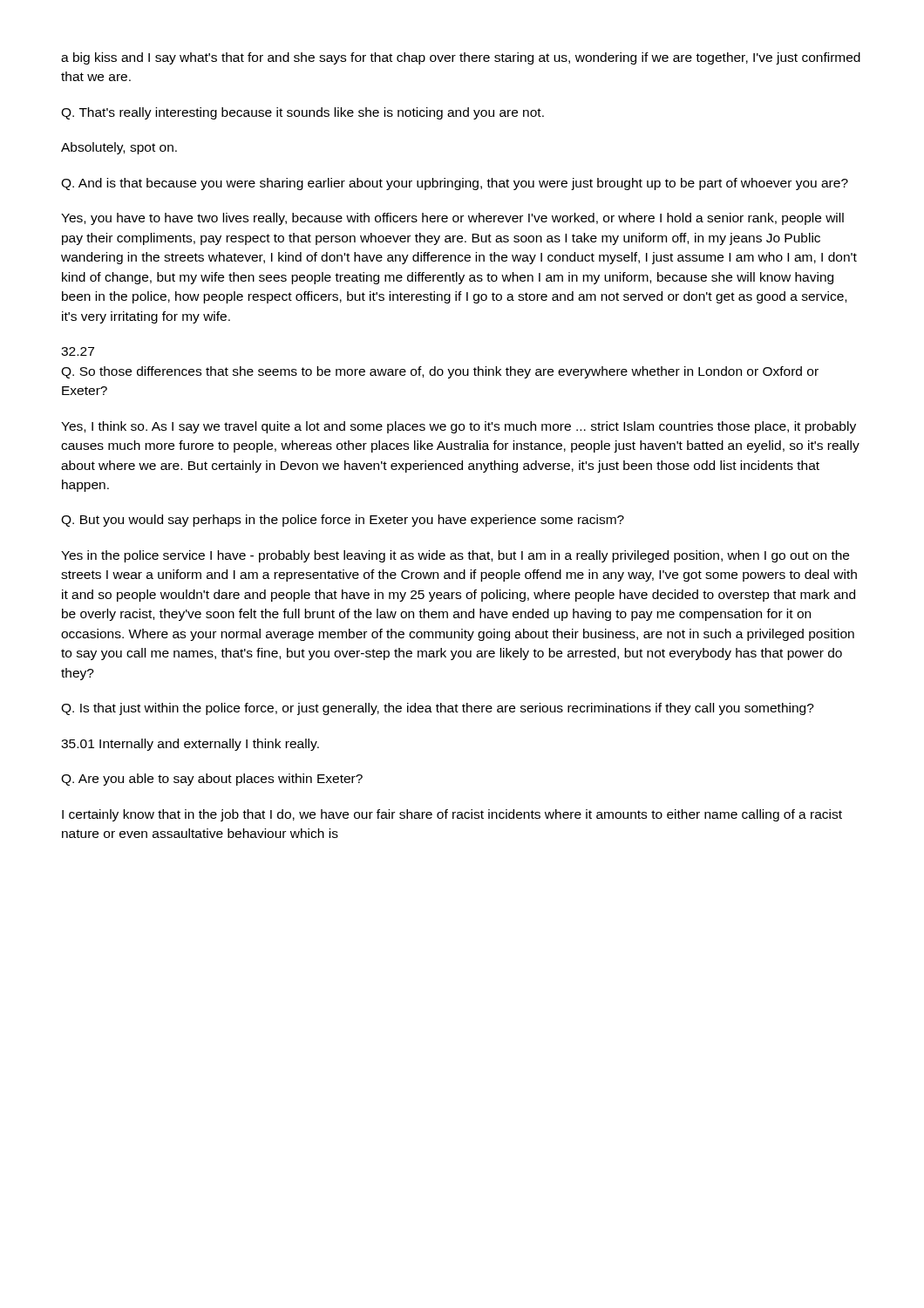The height and width of the screenshot is (1308, 924).
Task: Locate the element starting "Absolutely, spot on."
Action: tap(119, 147)
